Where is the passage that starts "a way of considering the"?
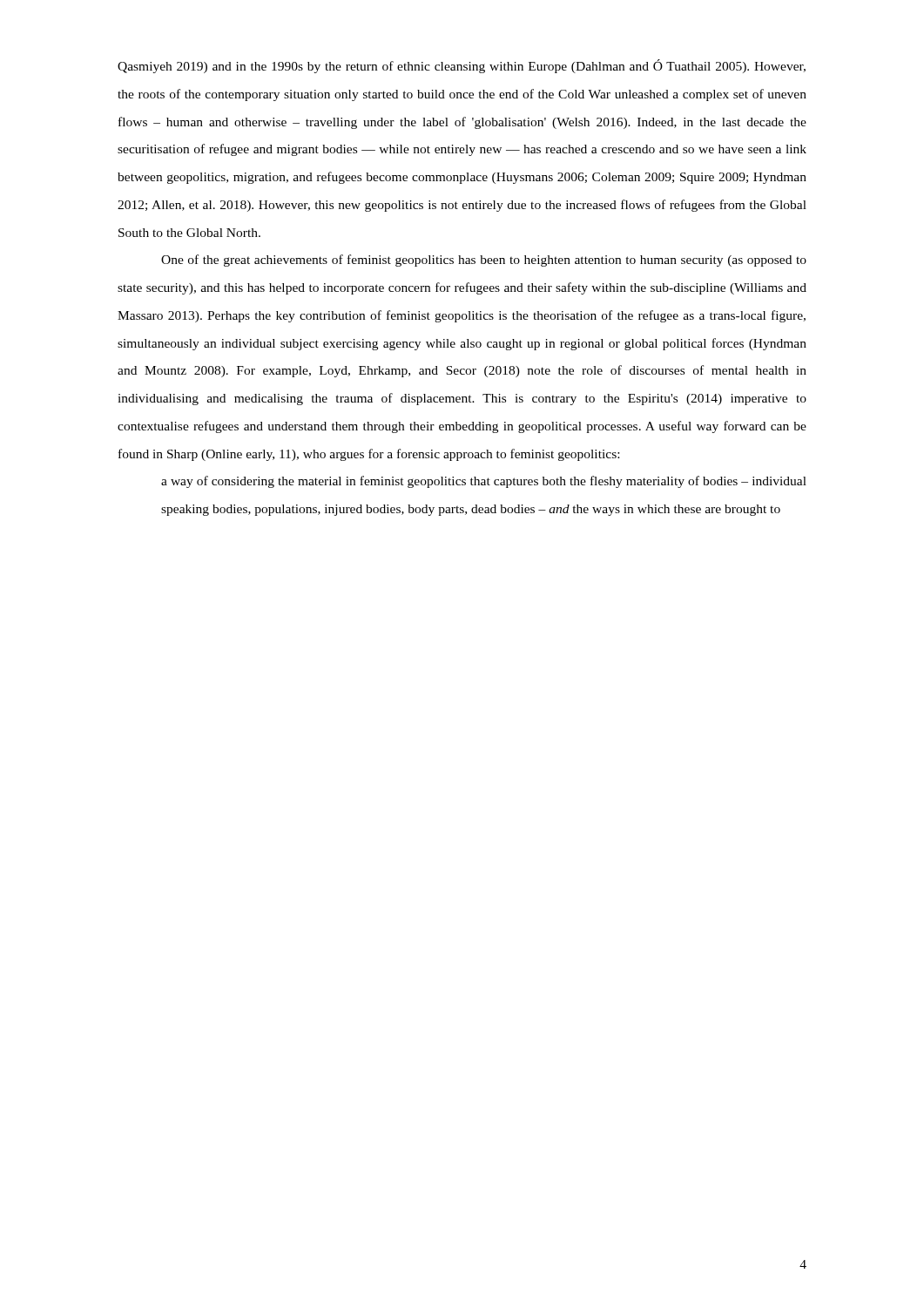 coord(484,495)
